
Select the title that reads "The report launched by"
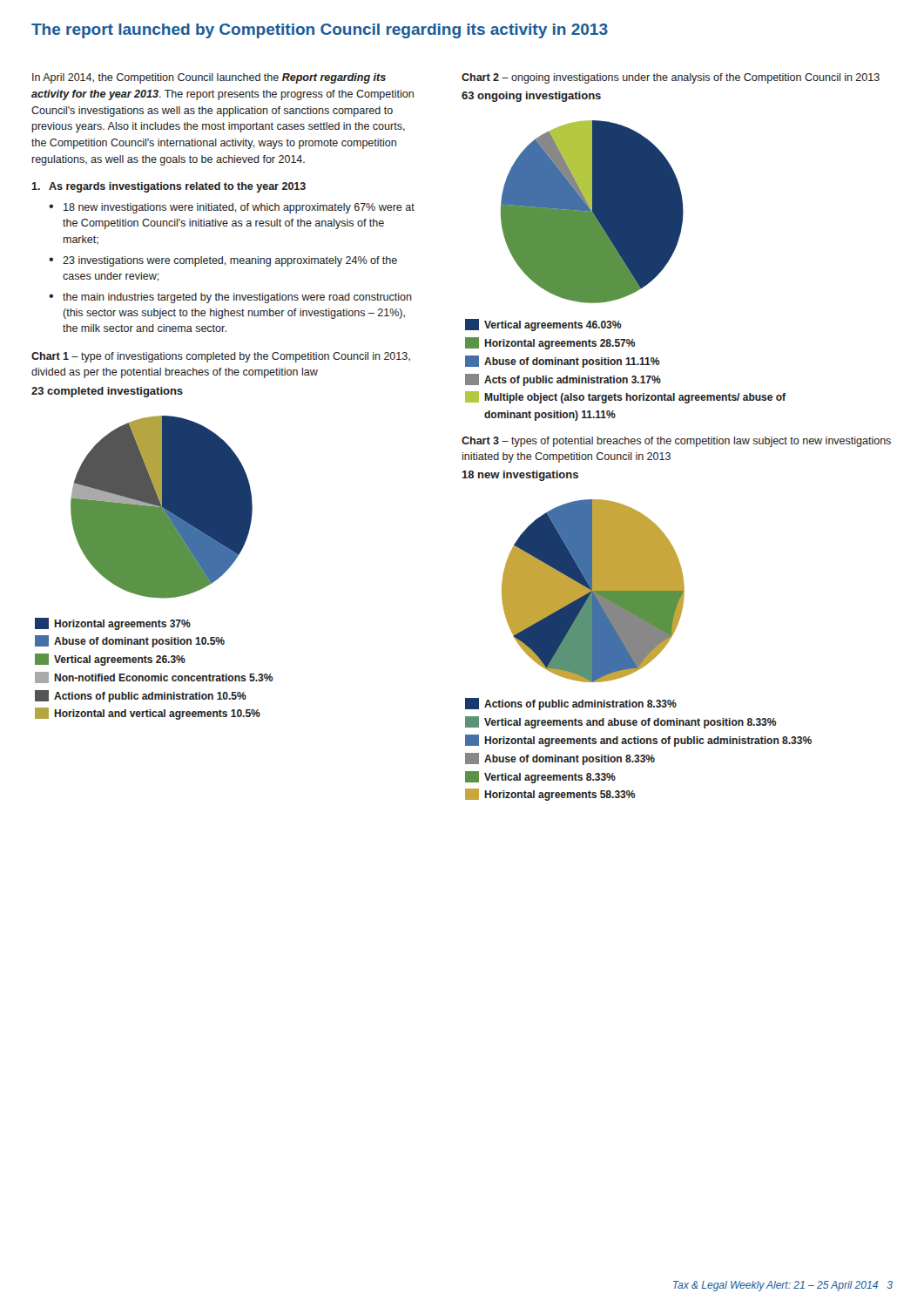[320, 29]
